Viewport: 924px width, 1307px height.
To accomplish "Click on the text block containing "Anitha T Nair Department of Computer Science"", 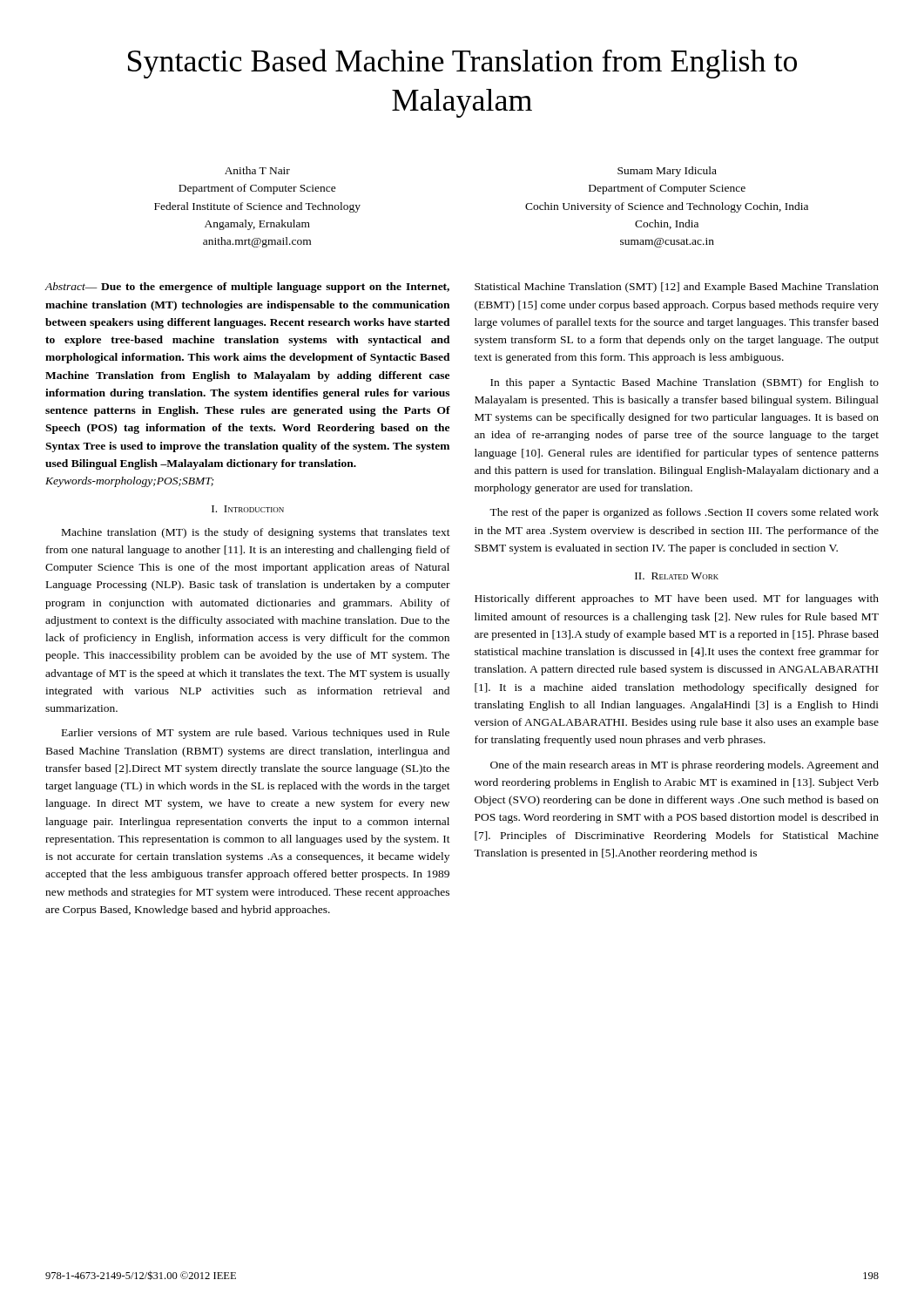I will pyautogui.click(x=257, y=206).
